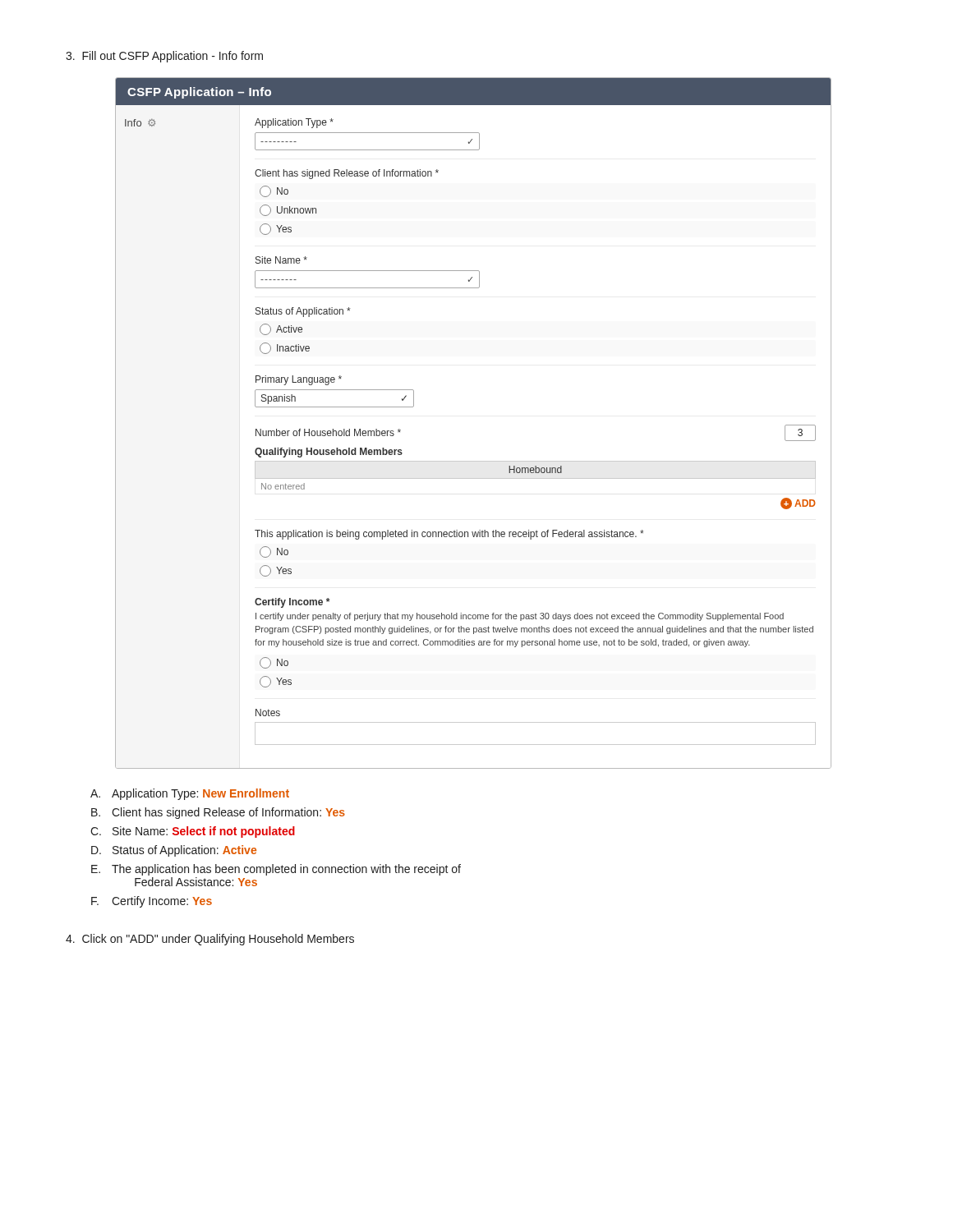The height and width of the screenshot is (1232, 953).
Task: Locate the text "3. Fill out CSFP Application - Info form"
Action: pos(165,56)
